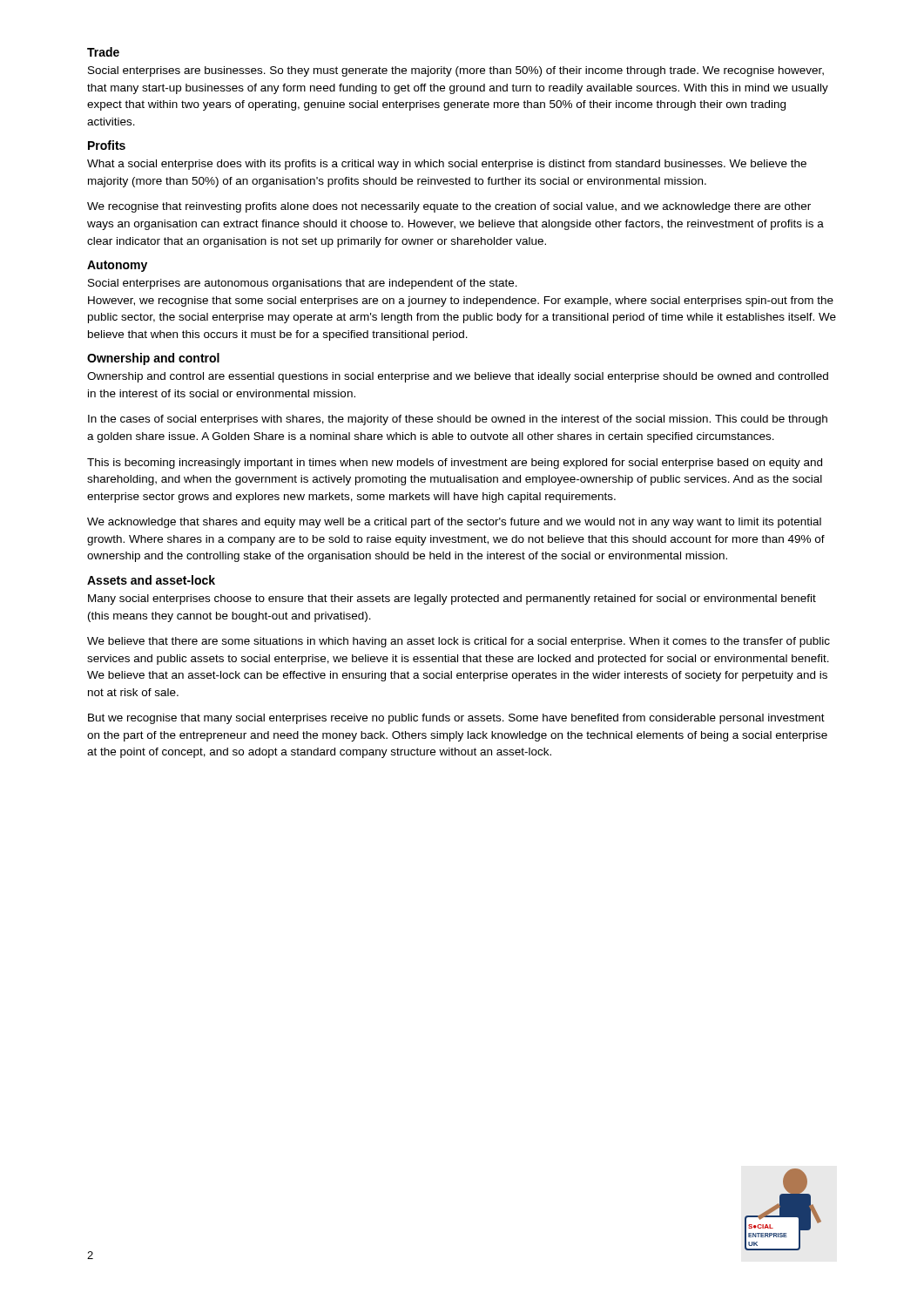Select the text block starting "Social enterprises are businesses. So they must generate"
The image size is (924, 1307).
pyautogui.click(x=462, y=96)
